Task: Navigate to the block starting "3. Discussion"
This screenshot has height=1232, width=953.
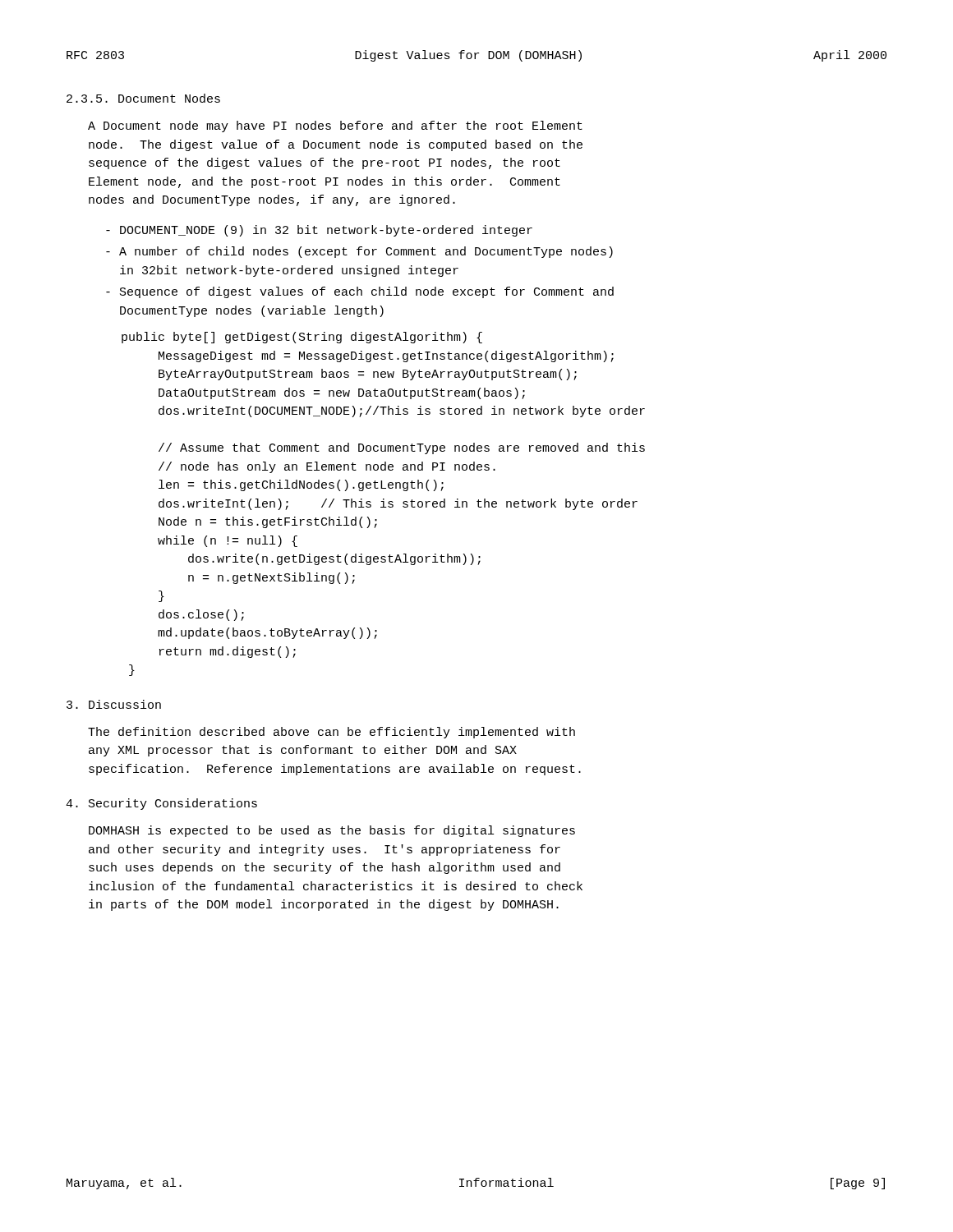Action: pos(114,706)
